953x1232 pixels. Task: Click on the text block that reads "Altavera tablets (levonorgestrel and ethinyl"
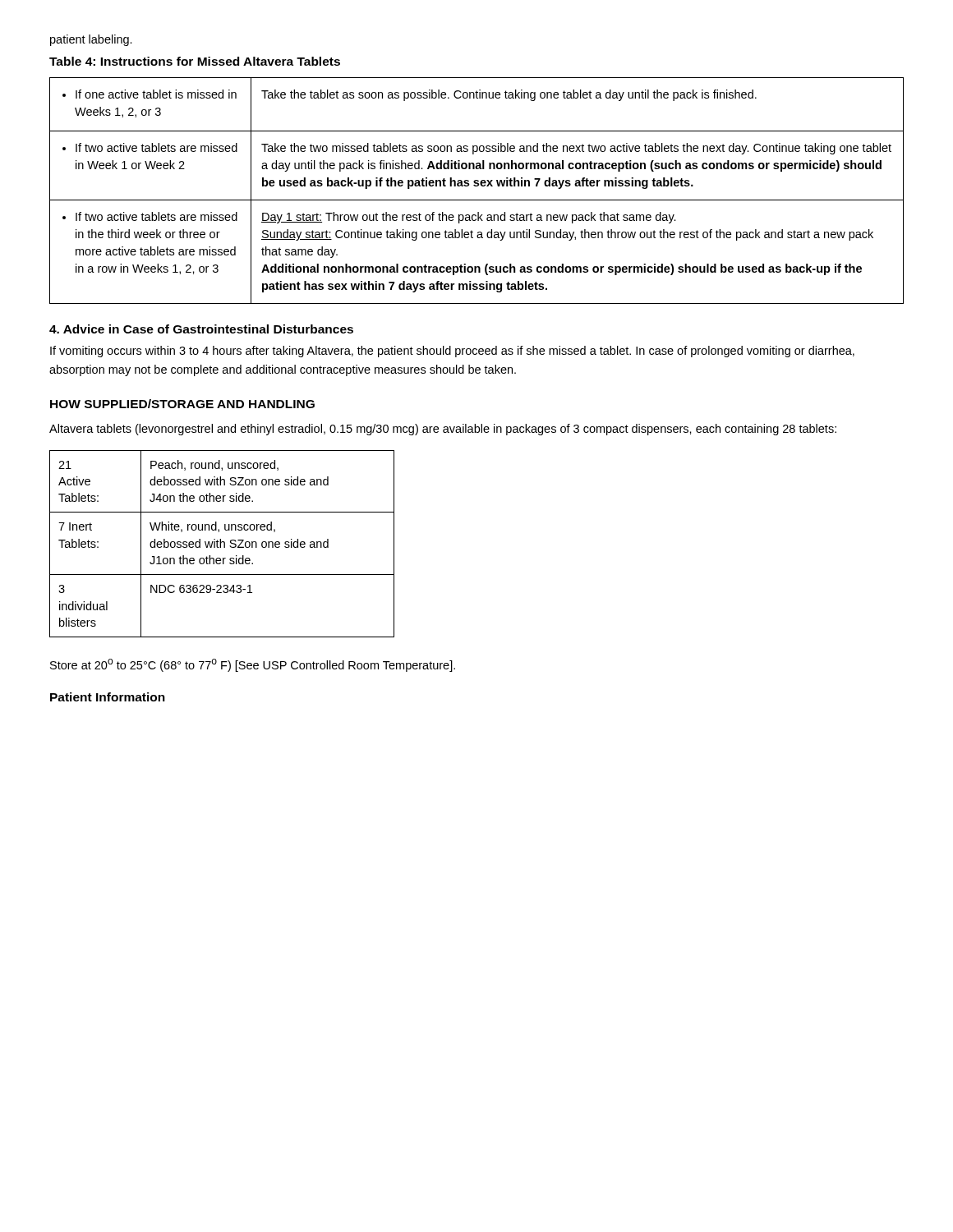tap(443, 429)
